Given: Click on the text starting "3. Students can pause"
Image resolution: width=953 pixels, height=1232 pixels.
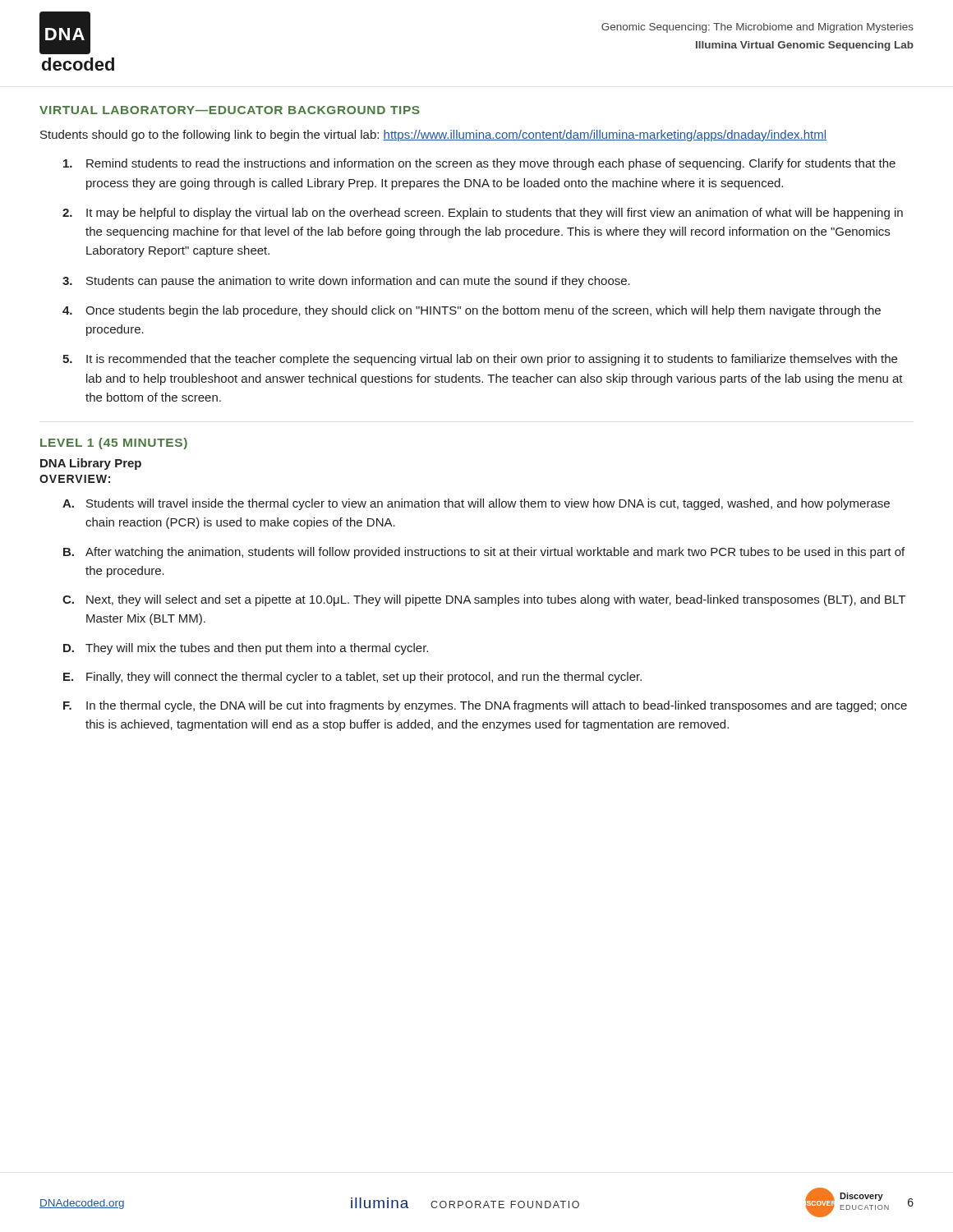Looking at the screenshot, I should click(x=347, y=280).
